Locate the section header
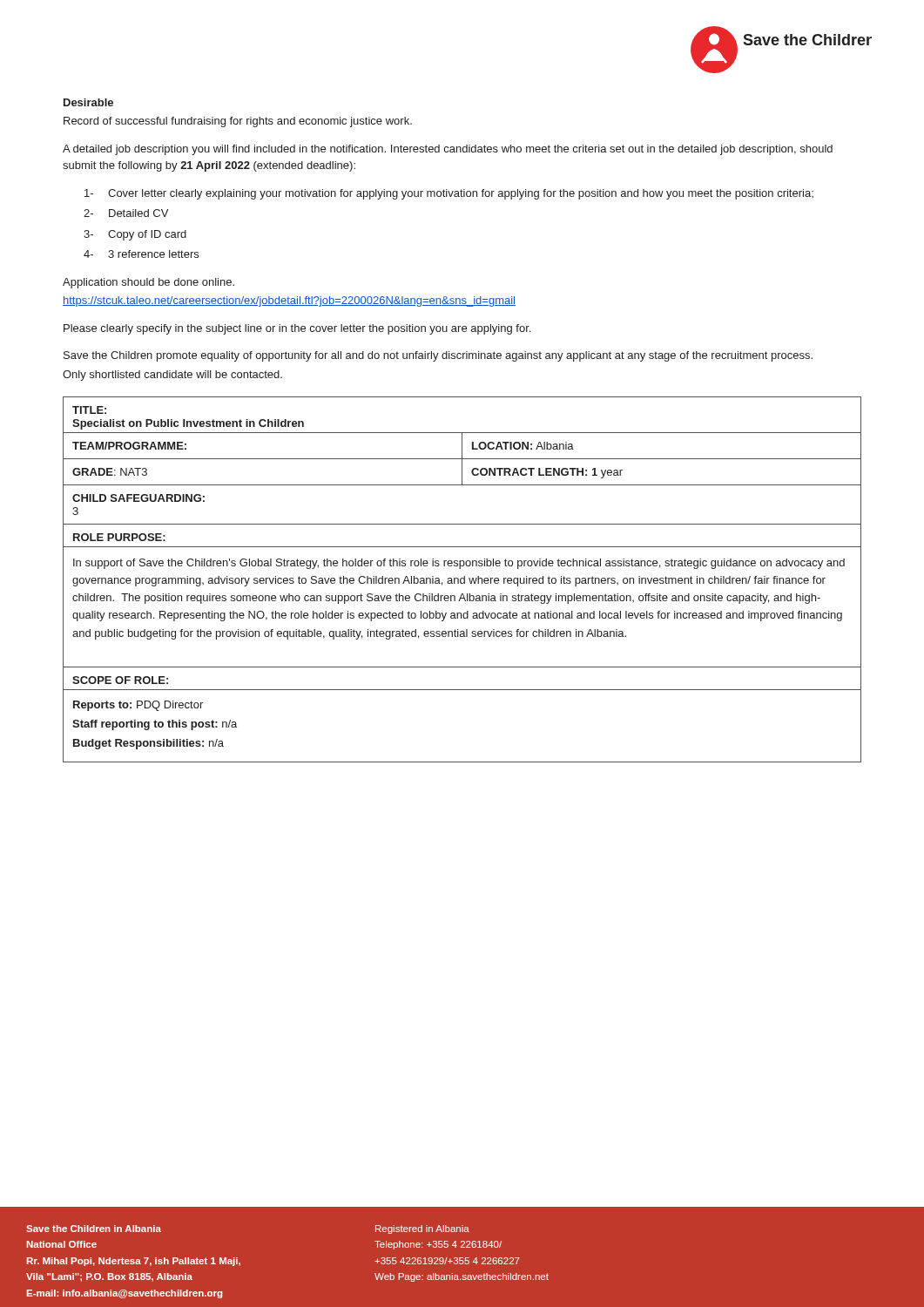Image resolution: width=924 pixels, height=1307 pixels. 88,102
